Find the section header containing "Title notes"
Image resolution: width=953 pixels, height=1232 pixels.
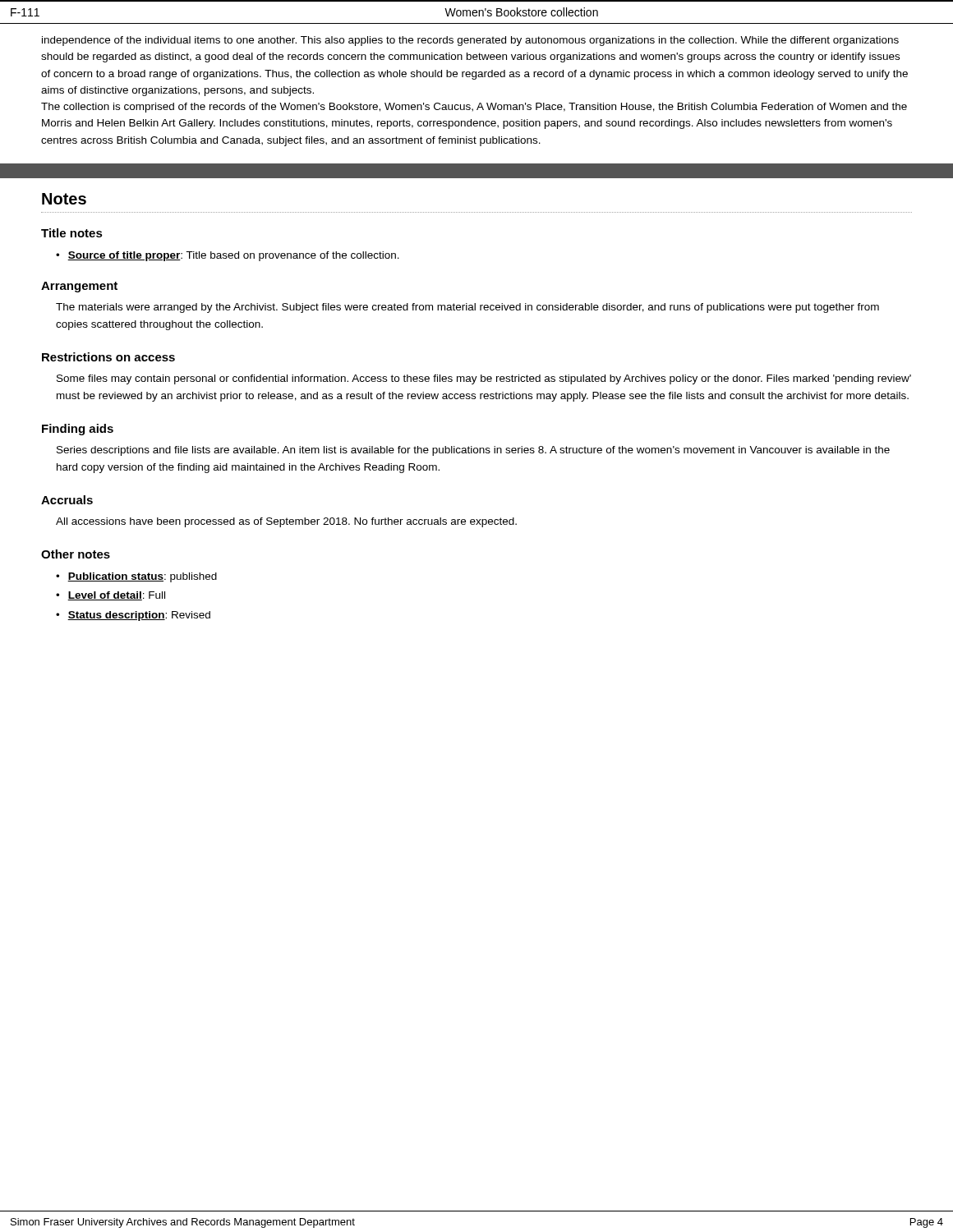tap(72, 233)
